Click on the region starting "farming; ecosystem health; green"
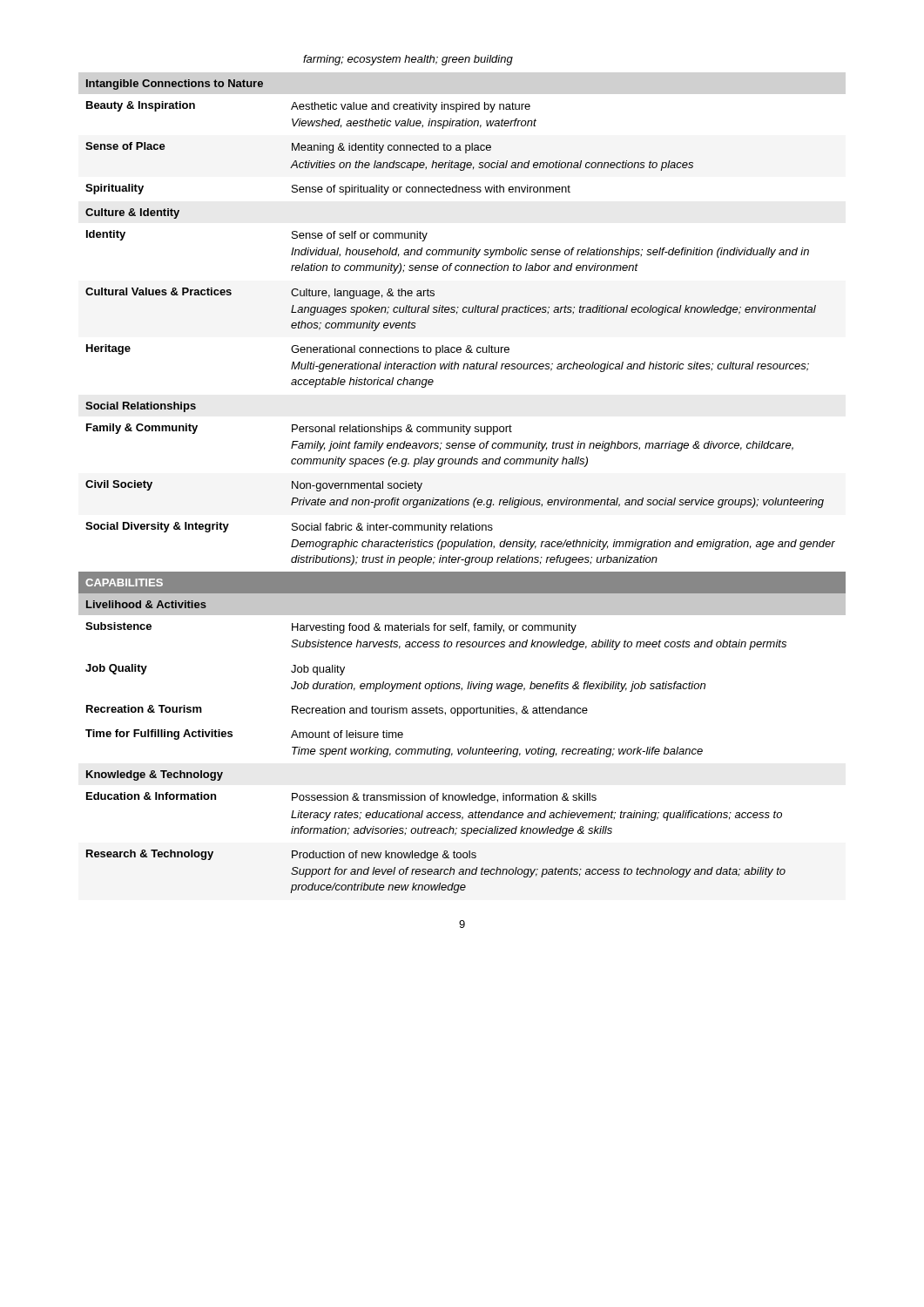This screenshot has width=924, height=1307. [x=408, y=59]
